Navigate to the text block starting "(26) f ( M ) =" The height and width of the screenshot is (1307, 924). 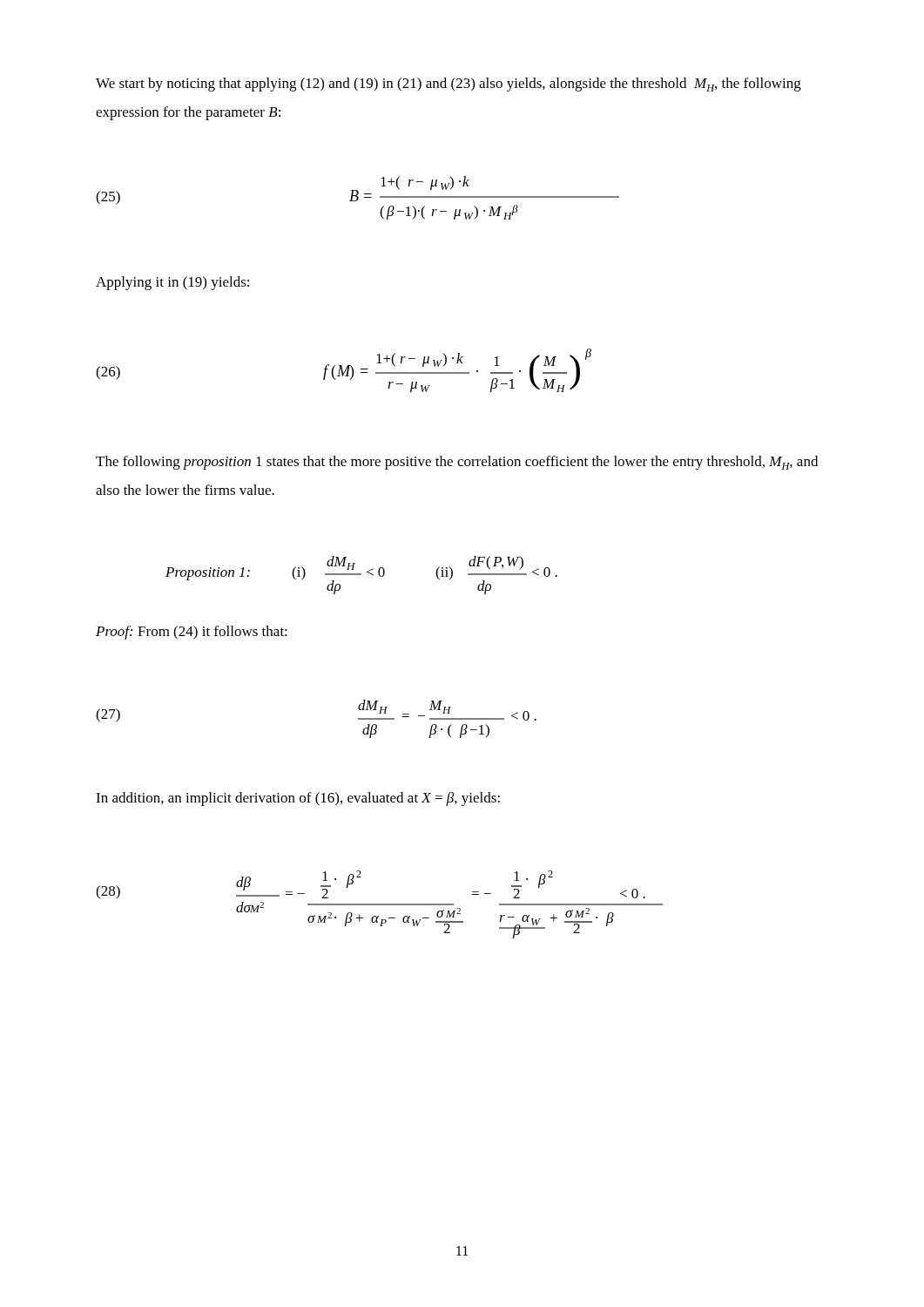(462, 372)
